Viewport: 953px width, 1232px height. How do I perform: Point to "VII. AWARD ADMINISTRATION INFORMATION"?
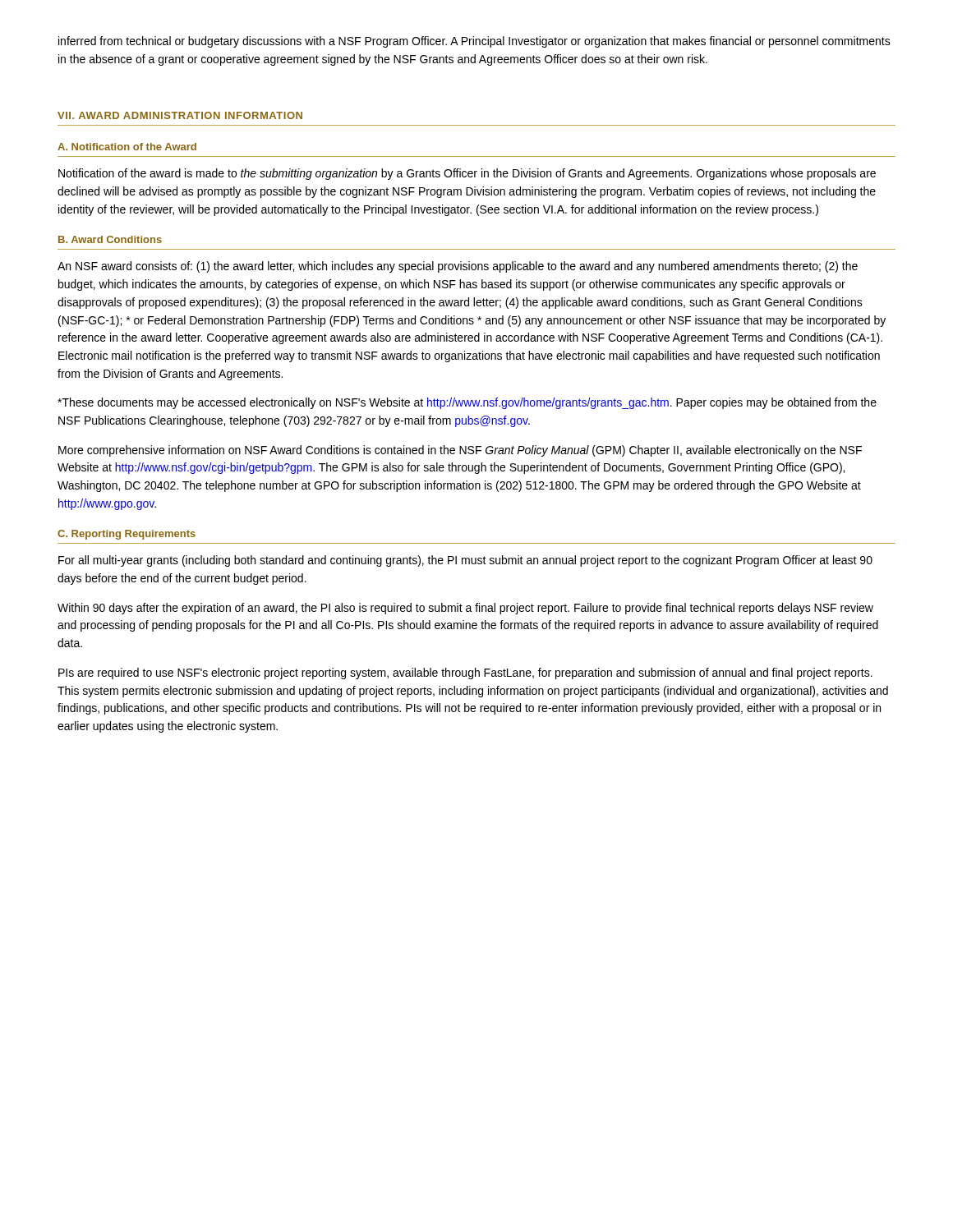point(180,116)
